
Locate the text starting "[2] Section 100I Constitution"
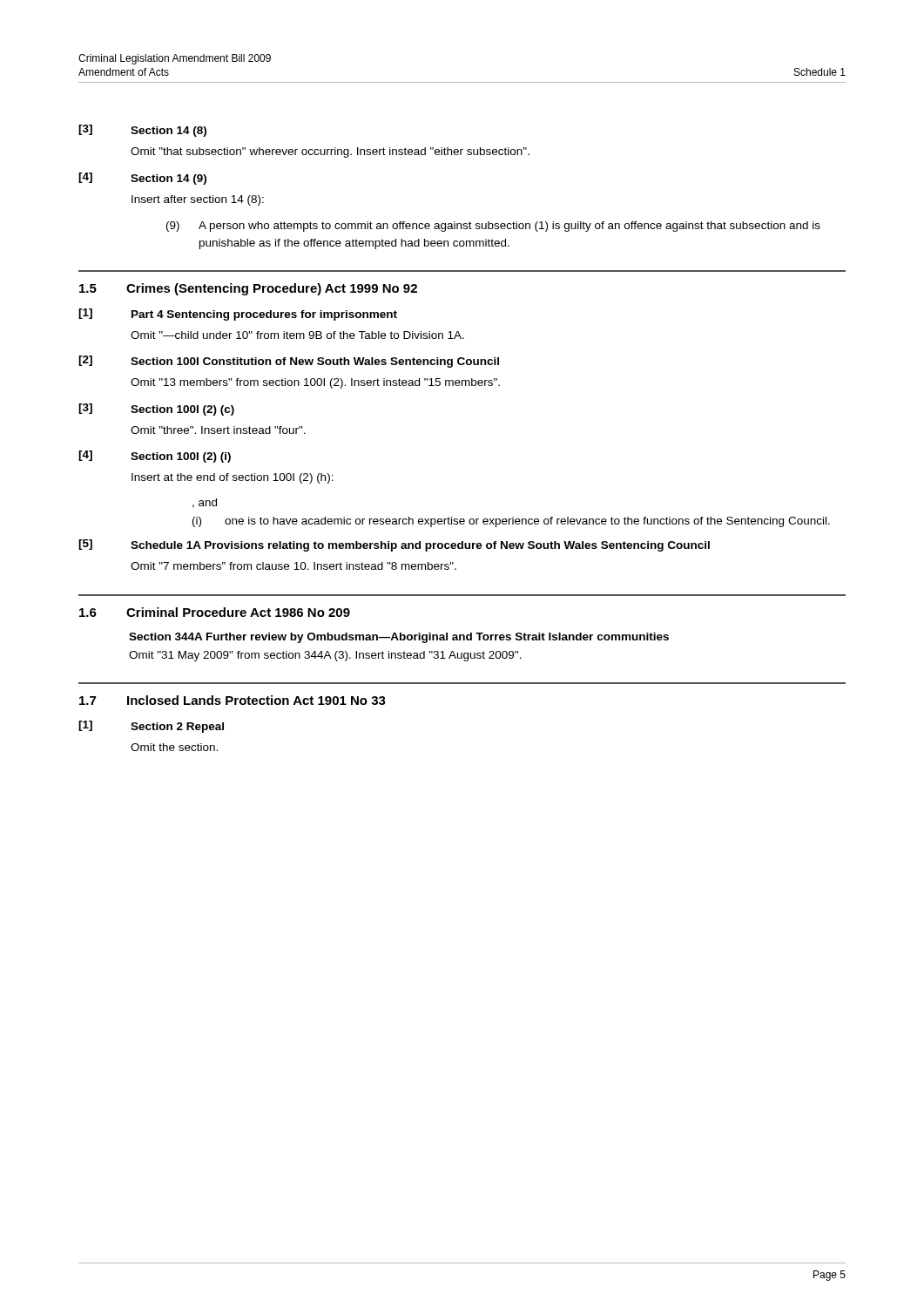pos(462,372)
